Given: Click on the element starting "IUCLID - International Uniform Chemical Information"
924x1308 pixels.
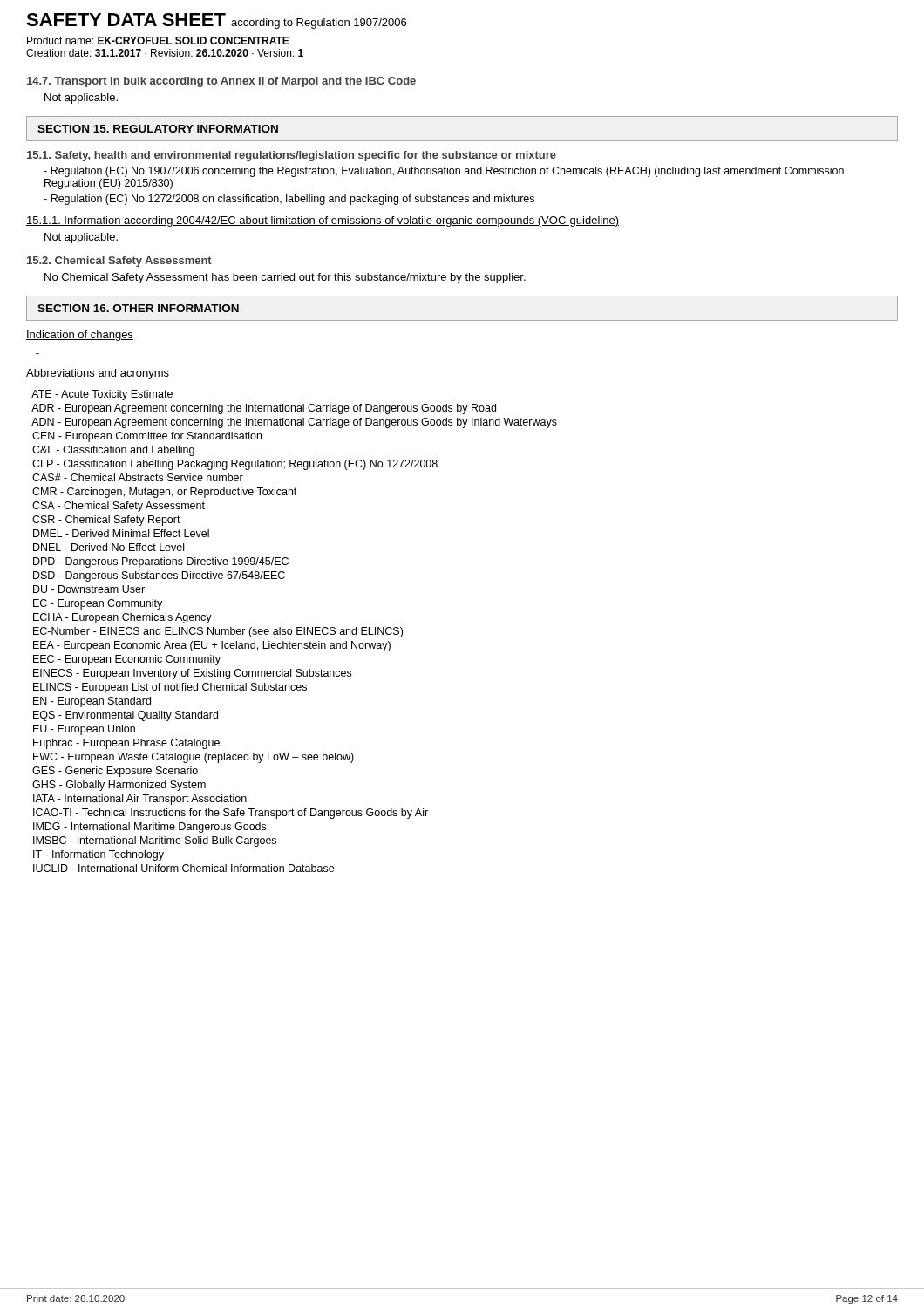Looking at the screenshot, I should click(x=180, y=869).
